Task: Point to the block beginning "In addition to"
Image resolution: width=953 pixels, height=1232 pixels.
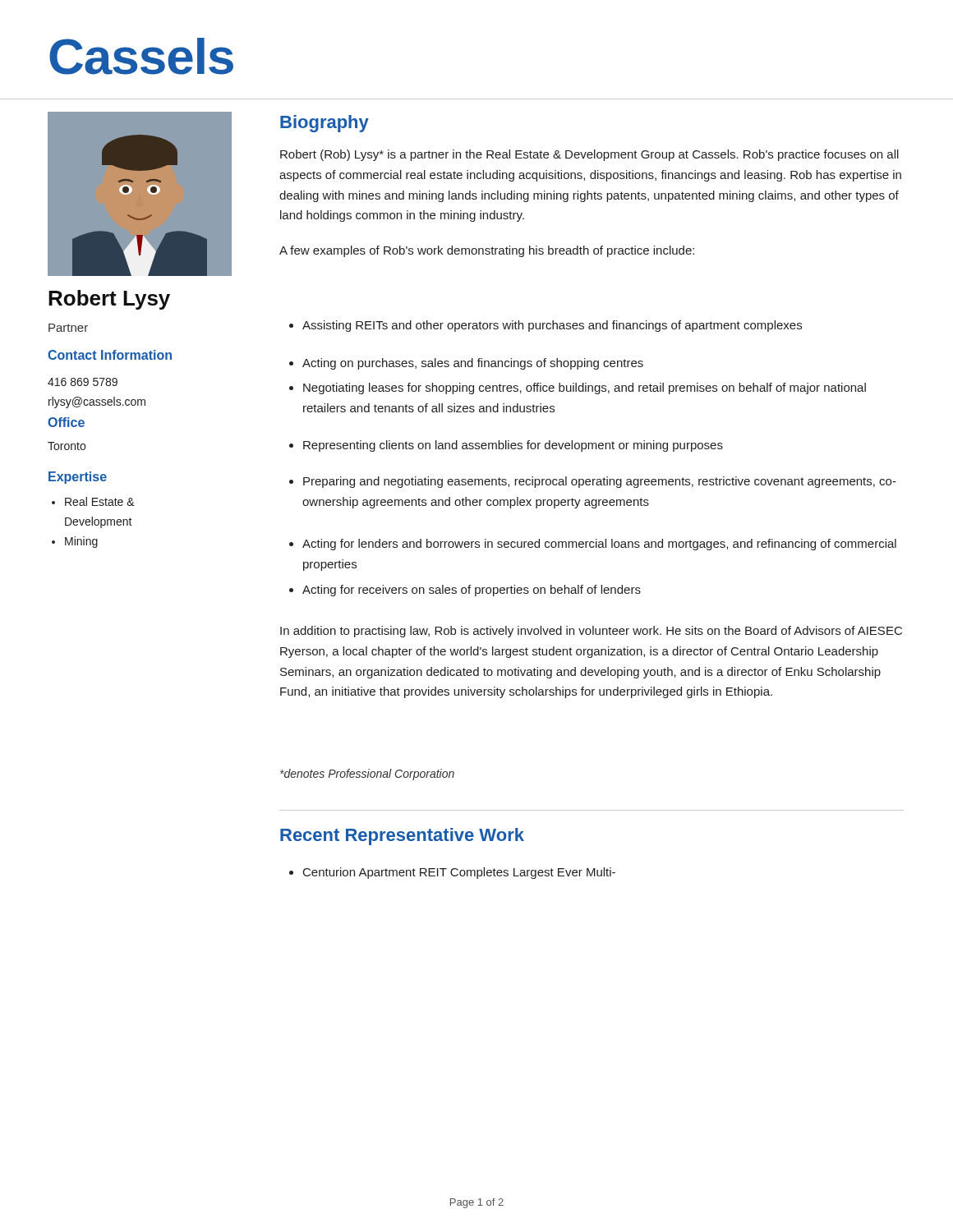Action: click(x=592, y=662)
